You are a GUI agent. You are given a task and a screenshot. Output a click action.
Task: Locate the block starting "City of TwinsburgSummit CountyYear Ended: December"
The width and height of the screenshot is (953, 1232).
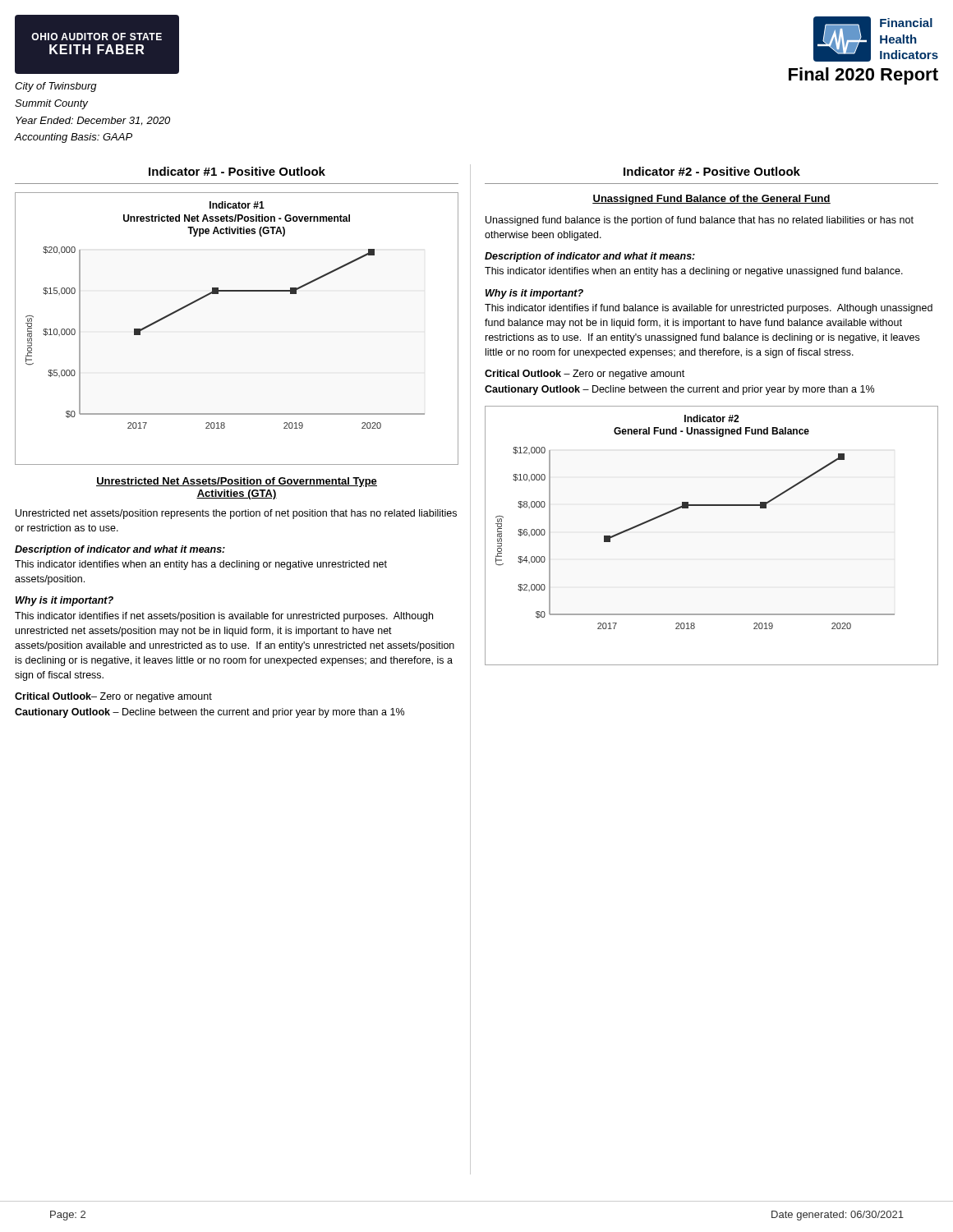[x=93, y=111]
